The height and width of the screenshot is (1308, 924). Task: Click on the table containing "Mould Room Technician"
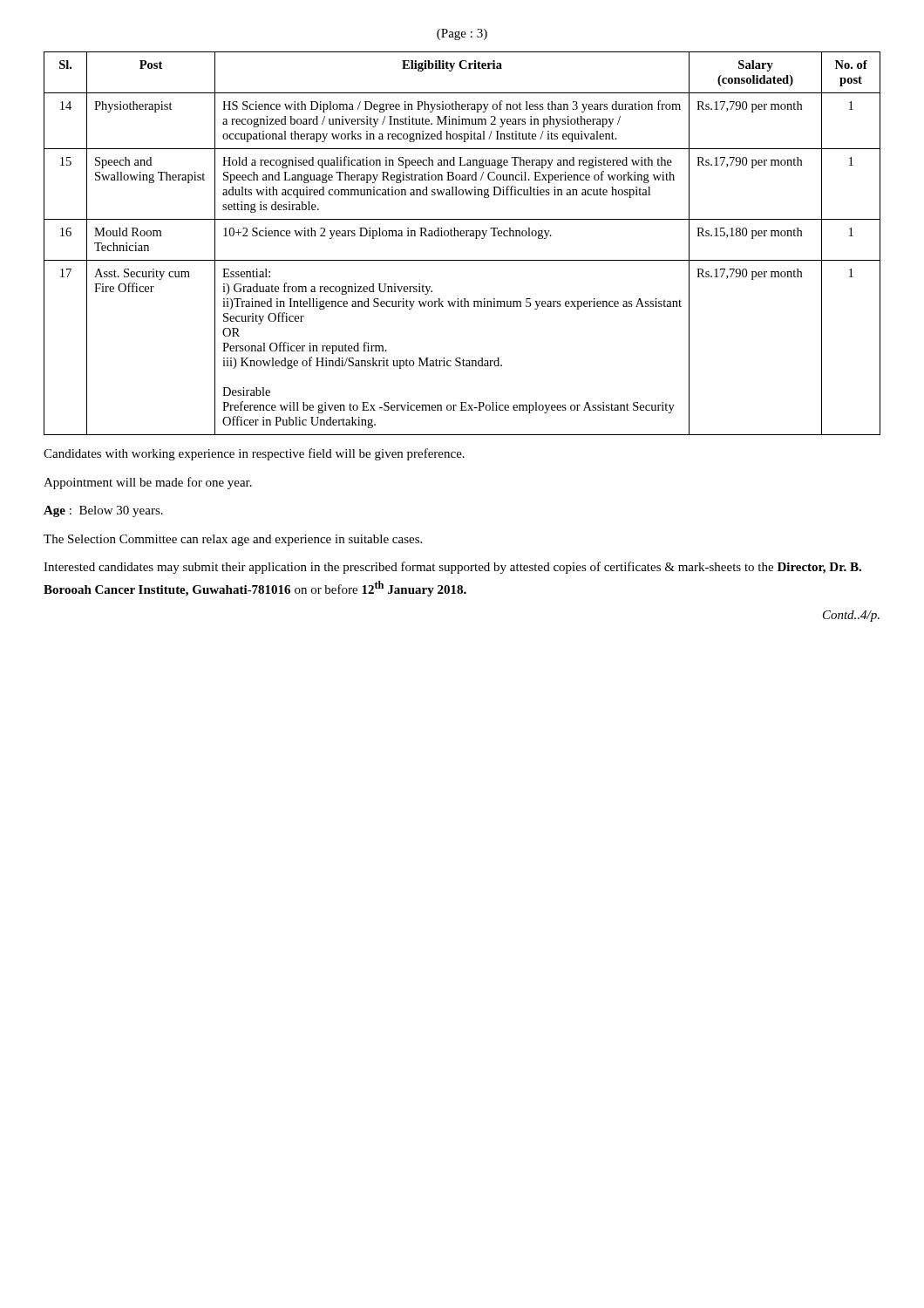[x=462, y=243]
